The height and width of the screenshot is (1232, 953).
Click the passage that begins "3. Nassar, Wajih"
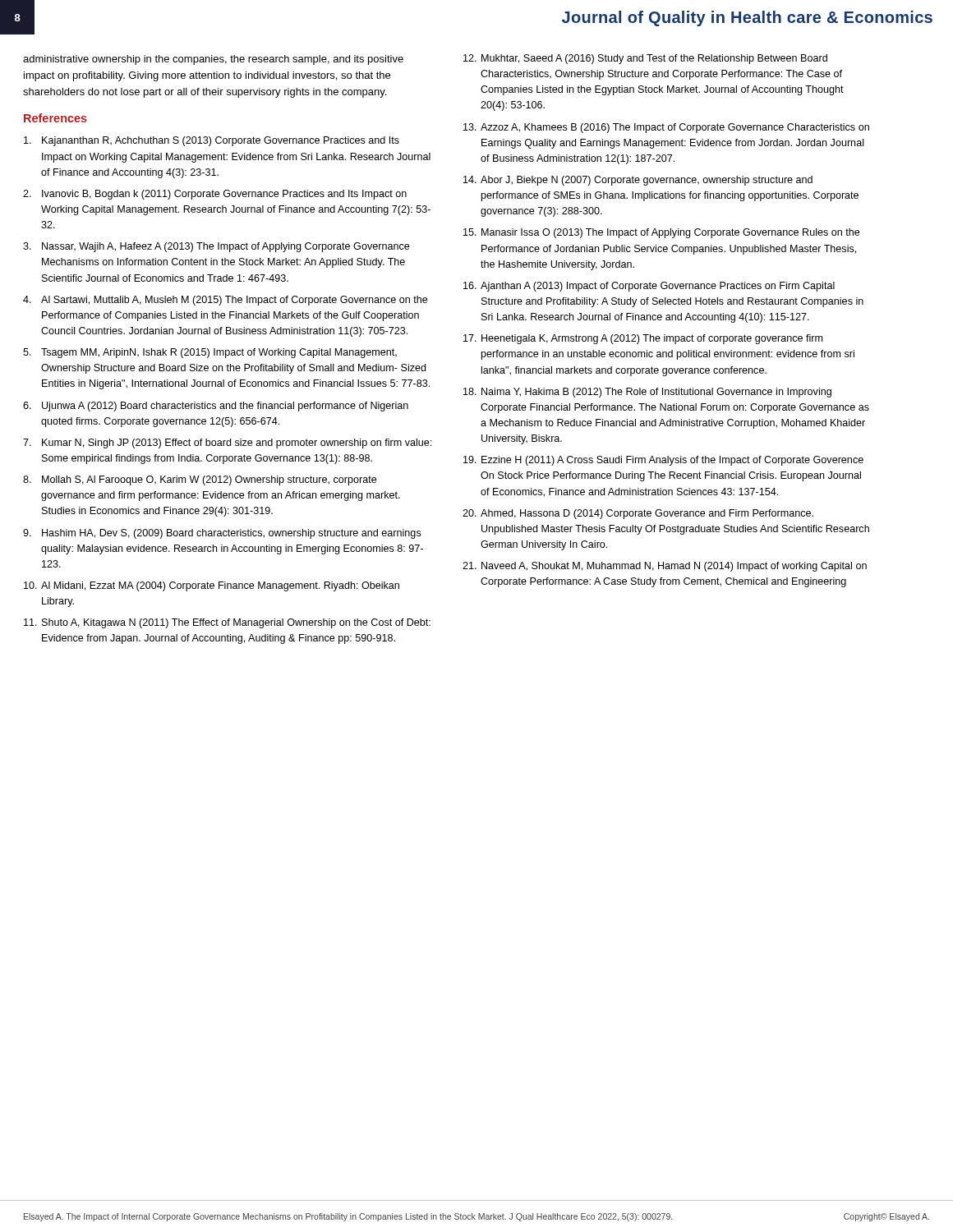228,263
